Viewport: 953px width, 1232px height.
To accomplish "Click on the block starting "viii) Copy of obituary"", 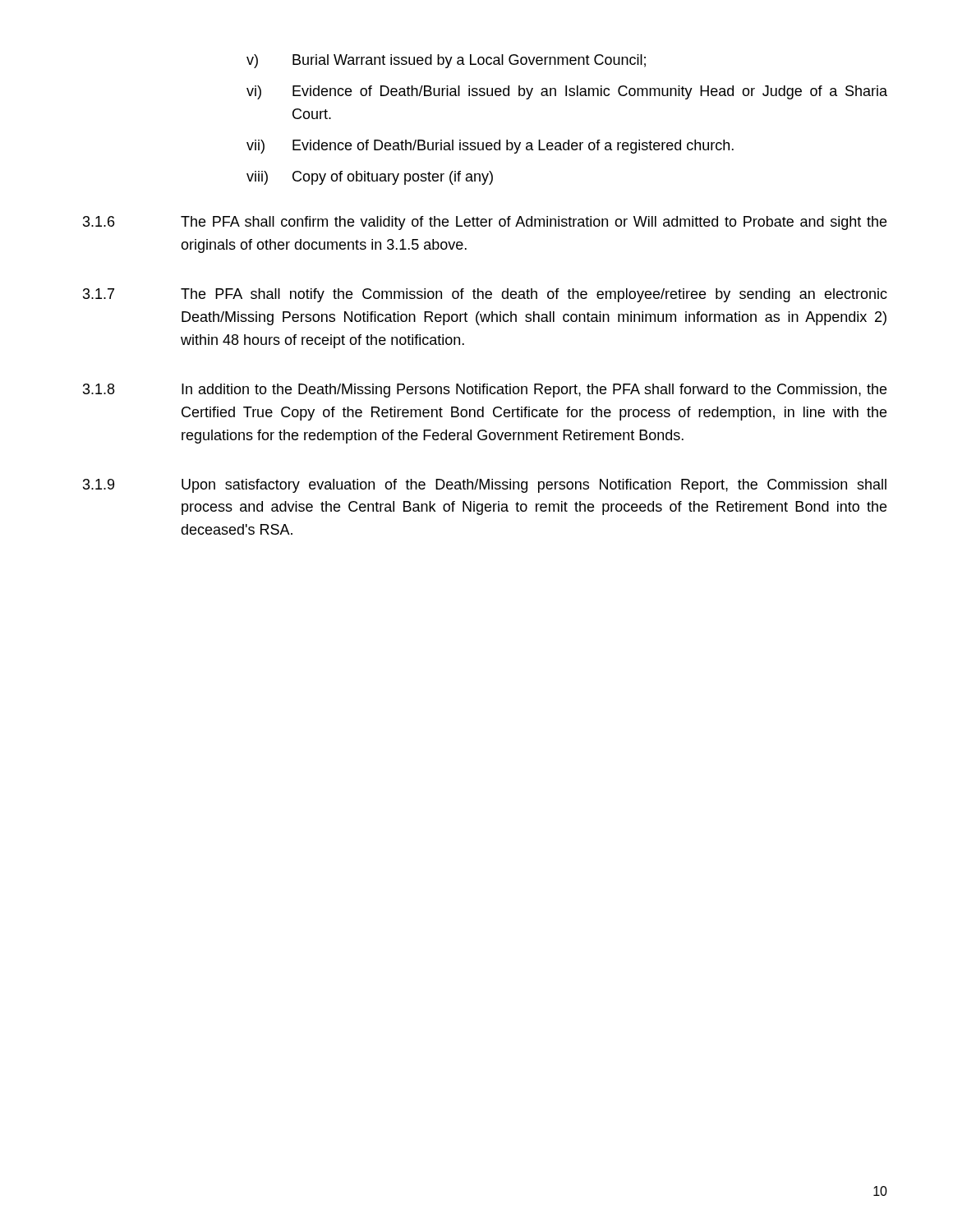I will click(370, 178).
